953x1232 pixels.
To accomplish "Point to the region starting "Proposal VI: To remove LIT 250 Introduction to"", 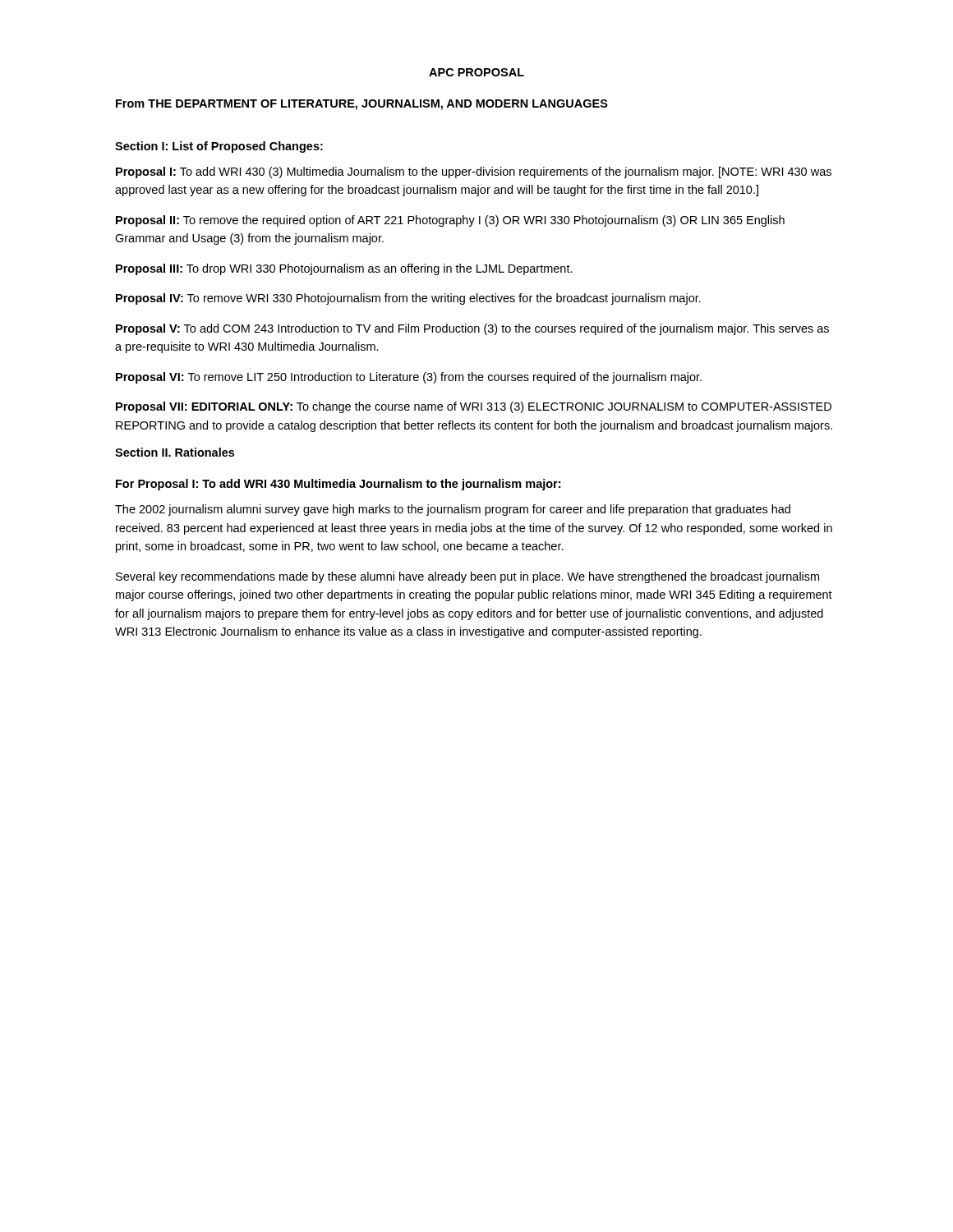I will click(409, 377).
